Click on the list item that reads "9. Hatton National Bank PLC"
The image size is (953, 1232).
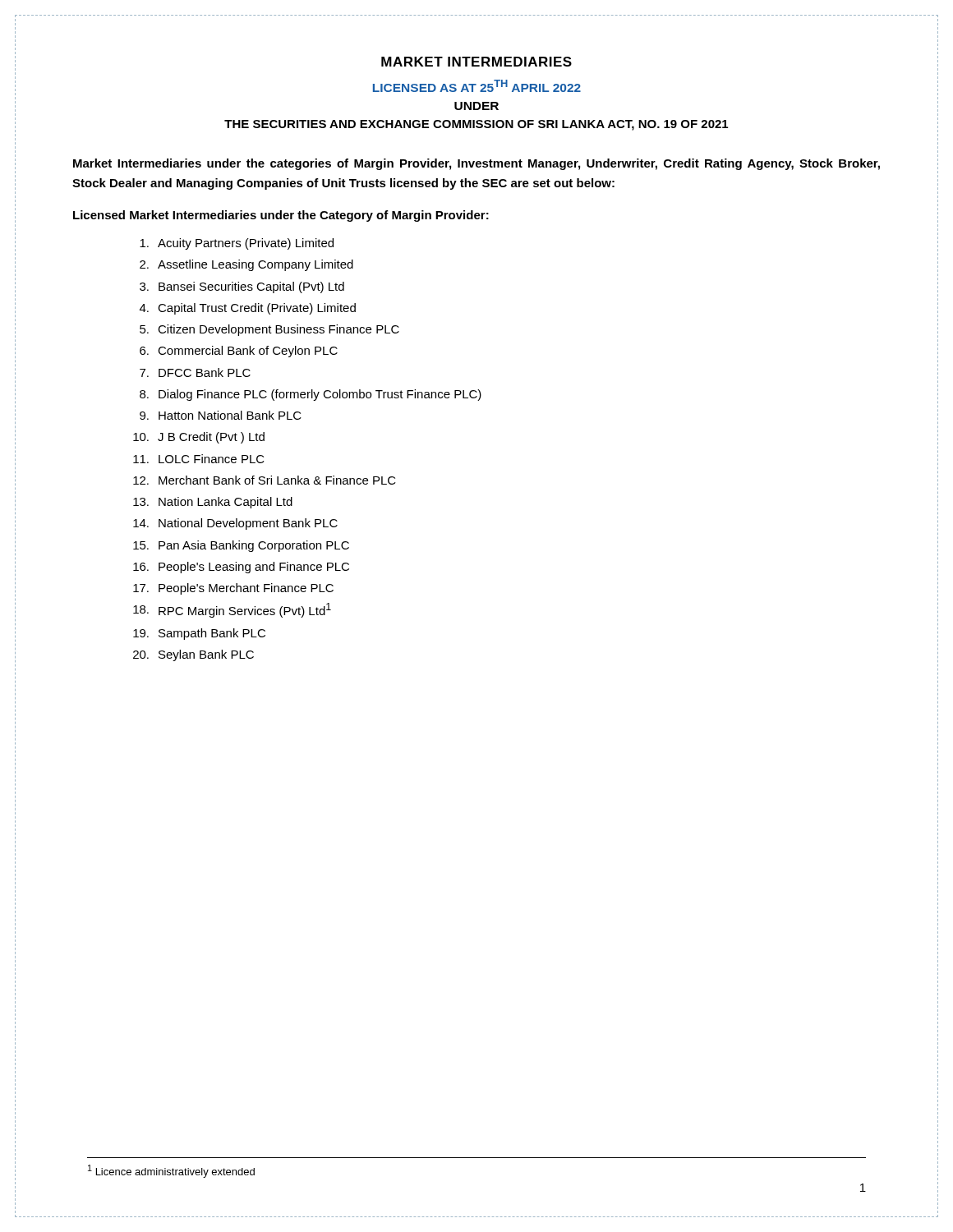click(221, 415)
